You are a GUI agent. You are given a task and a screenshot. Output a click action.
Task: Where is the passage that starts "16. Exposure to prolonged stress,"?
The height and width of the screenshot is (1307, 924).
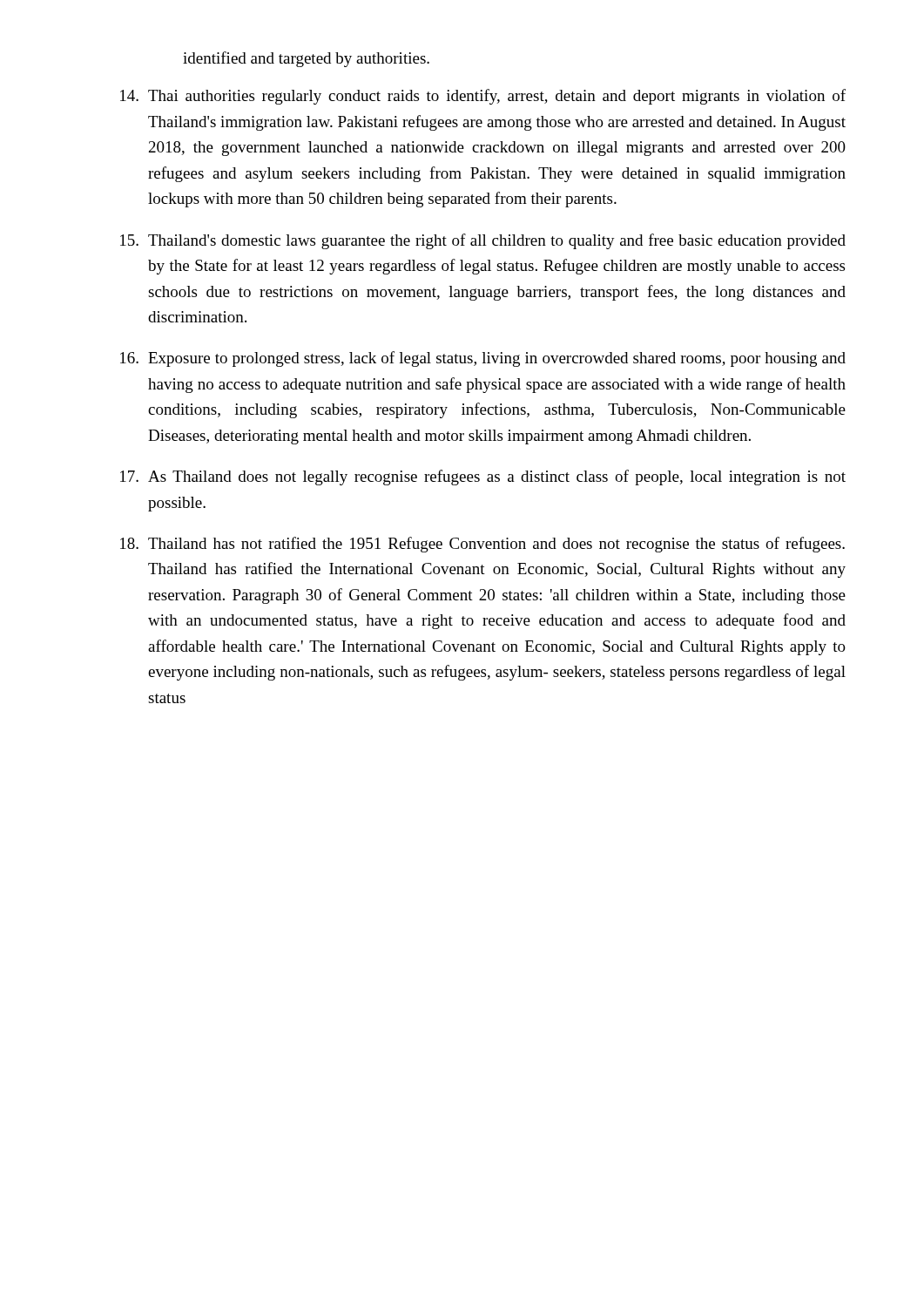[x=466, y=397]
